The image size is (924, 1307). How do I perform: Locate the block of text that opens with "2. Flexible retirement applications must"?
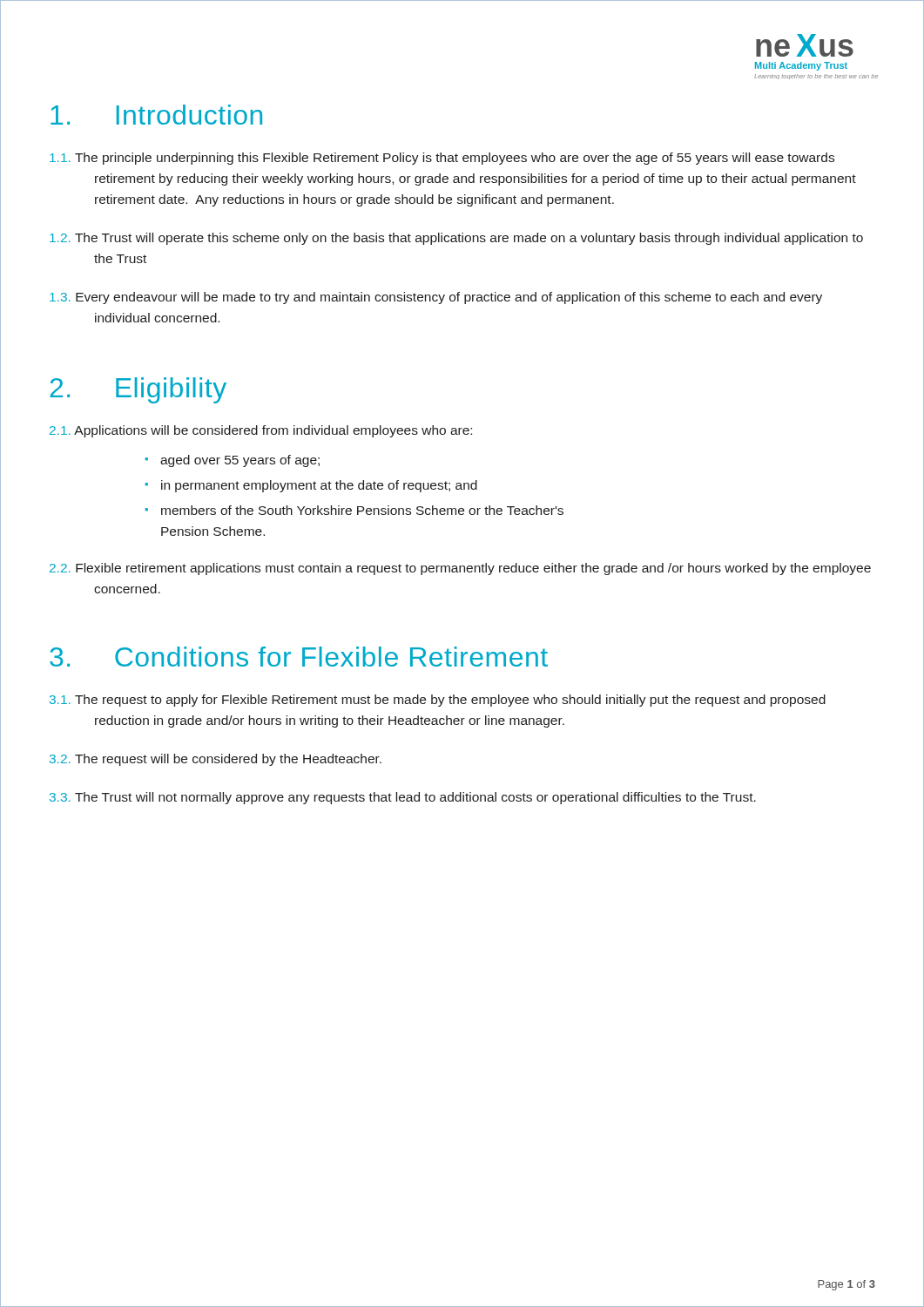click(460, 578)
